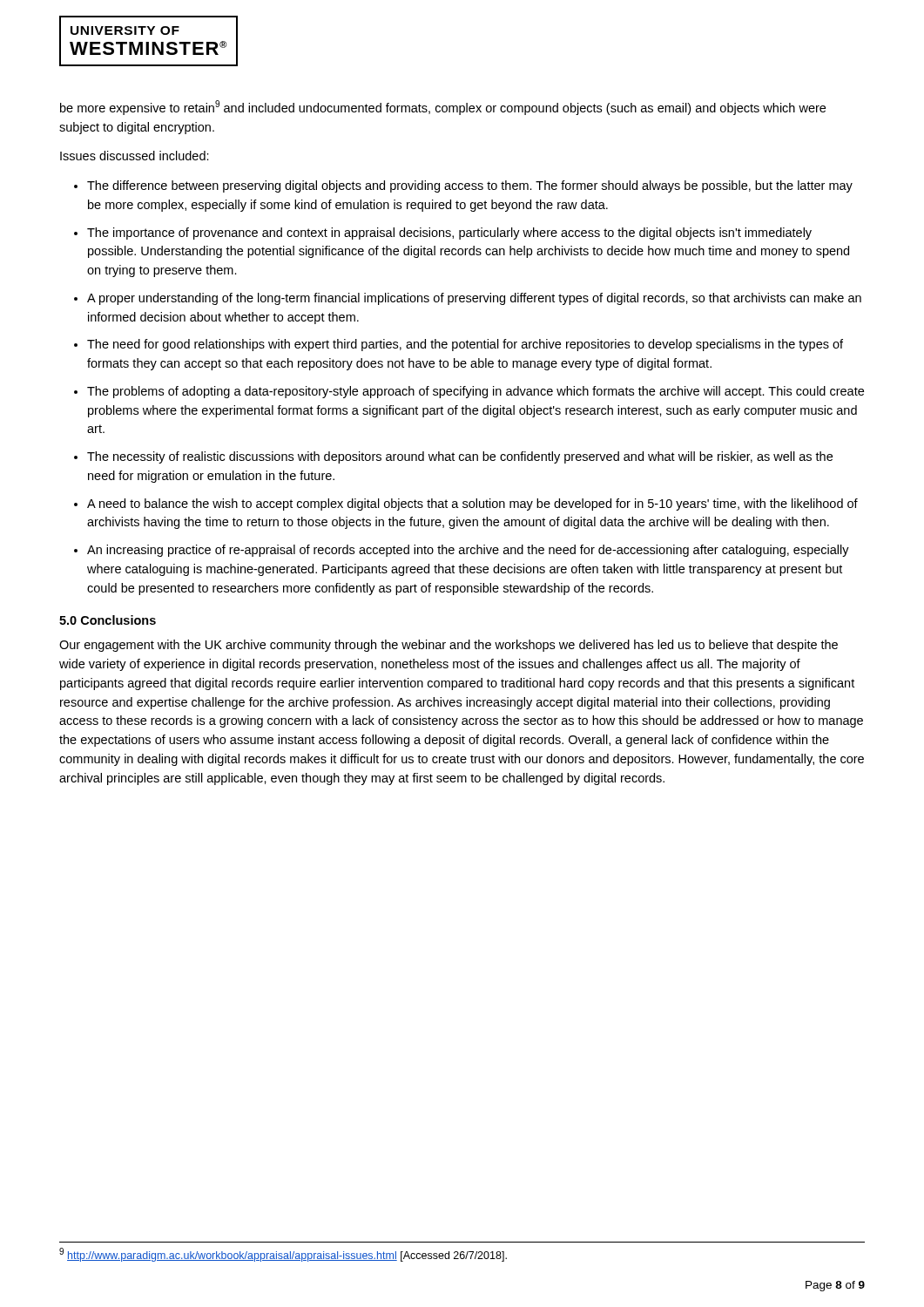
Task: Where is the passage that starts "be more expensive to"?
Action: [x=462, y=117]
